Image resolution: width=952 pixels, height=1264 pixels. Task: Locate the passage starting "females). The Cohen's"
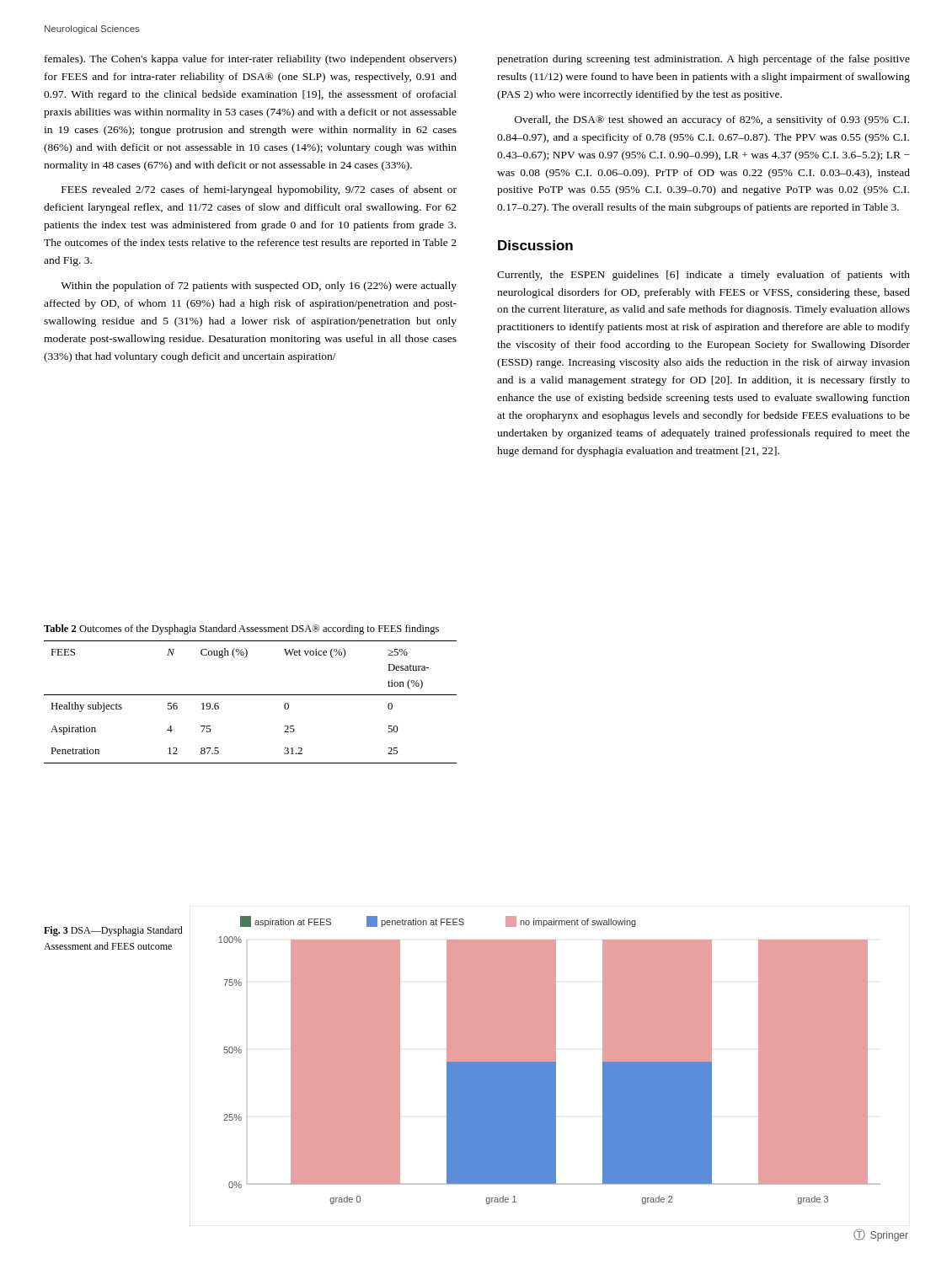[250, 112]
